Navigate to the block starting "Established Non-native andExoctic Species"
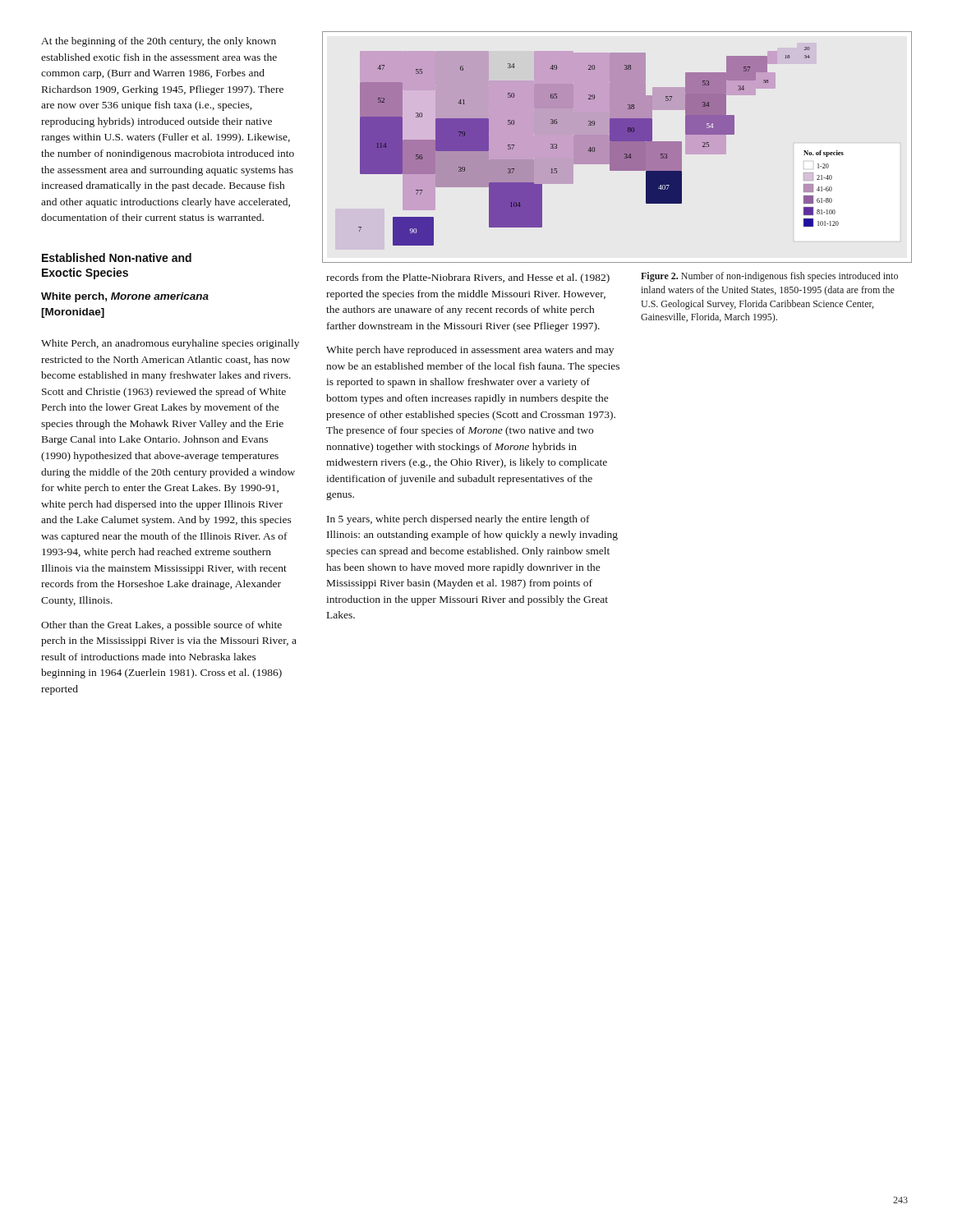Image resolution: width=953 pixels, height=1232 pixels. point(170,265)
